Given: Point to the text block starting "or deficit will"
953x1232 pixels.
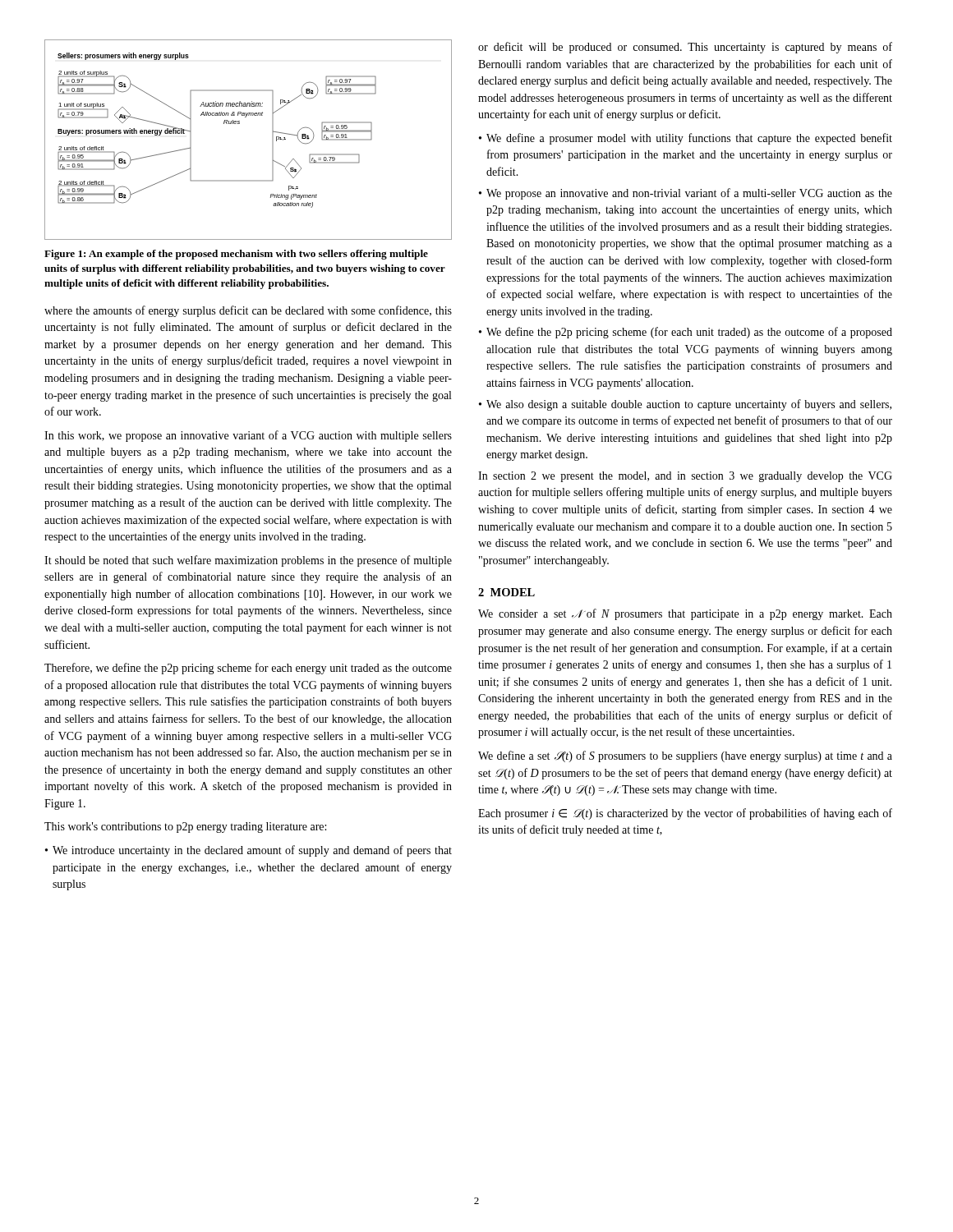Looking at the screenshot, I should (685, 81).
